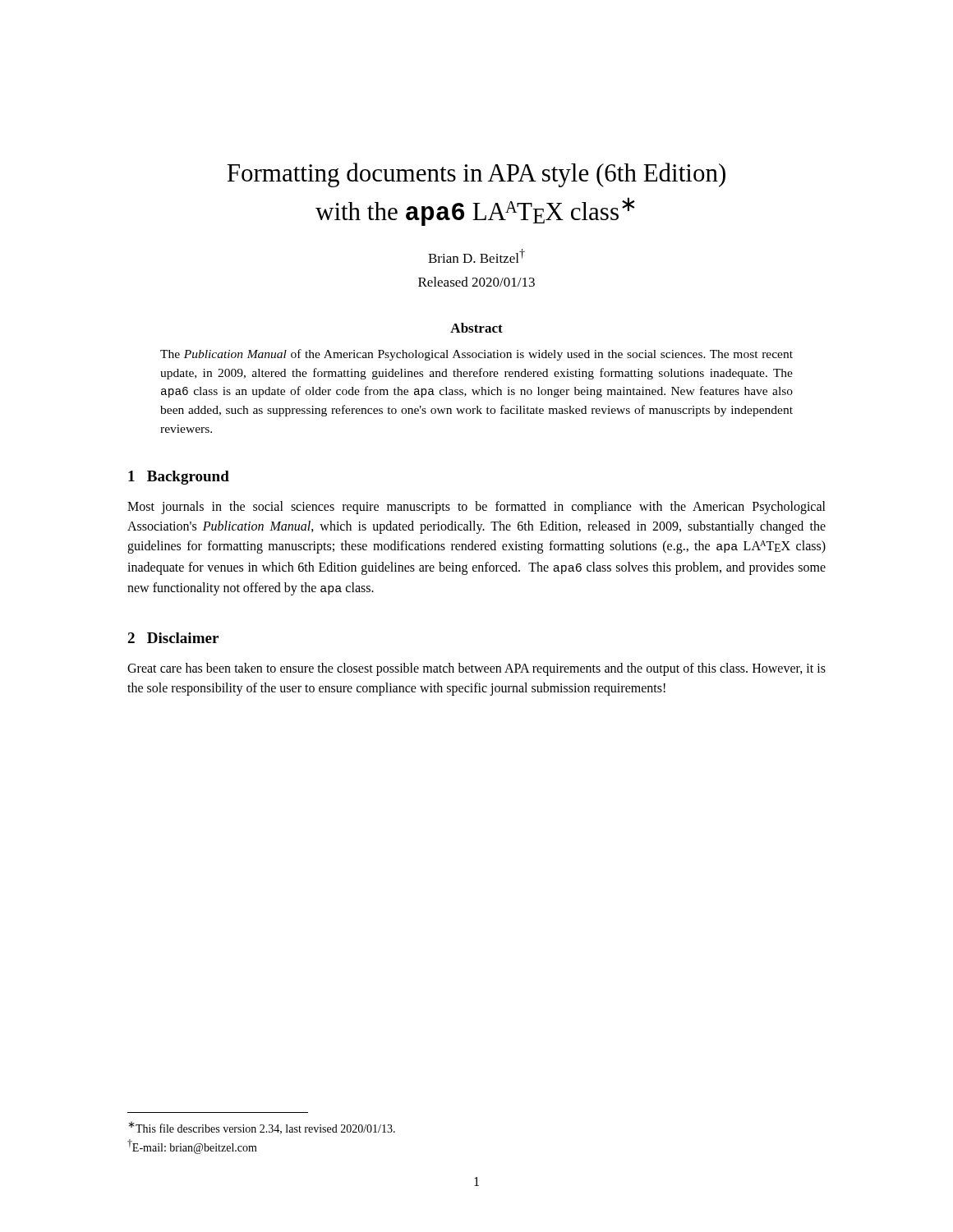
Task: Click on the footnote containing "†E-mail: brian@beitzel.com"
Action: (x=192, y=1146)
